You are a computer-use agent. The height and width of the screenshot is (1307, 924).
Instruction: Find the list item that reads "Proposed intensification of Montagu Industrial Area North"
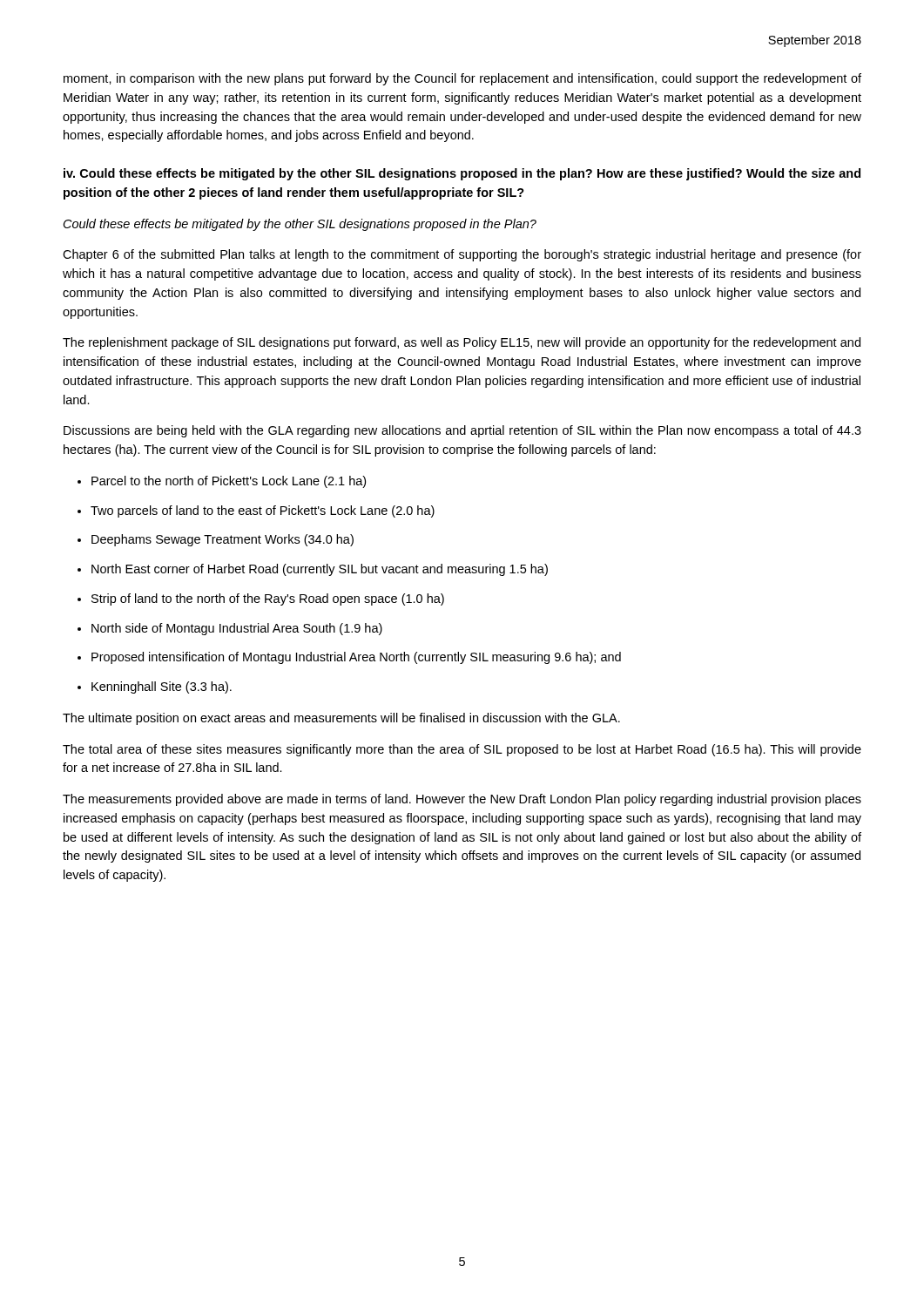[x=476, y=658]
